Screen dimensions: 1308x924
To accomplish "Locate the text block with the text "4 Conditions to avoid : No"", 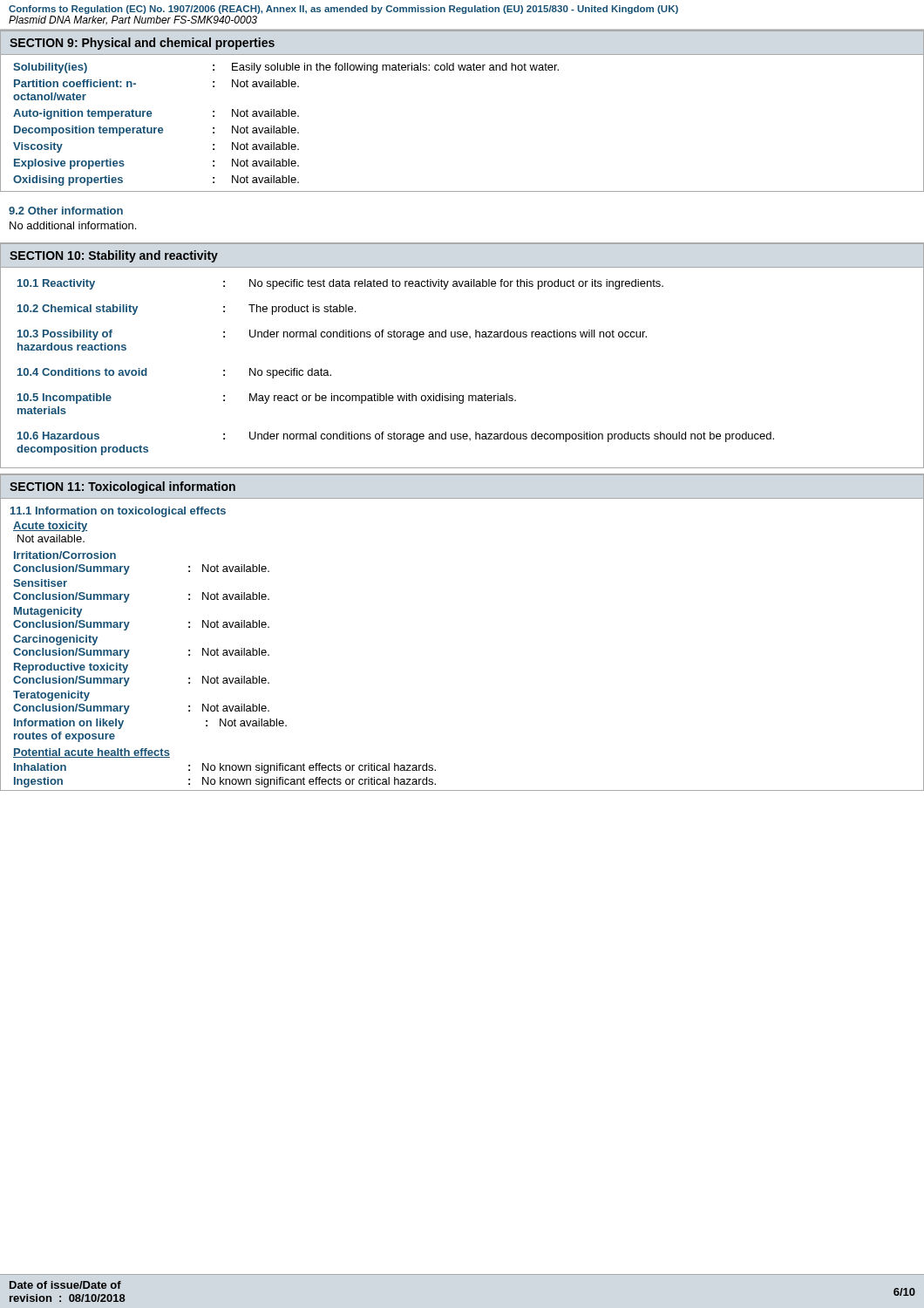I will [x=83, y=375].
